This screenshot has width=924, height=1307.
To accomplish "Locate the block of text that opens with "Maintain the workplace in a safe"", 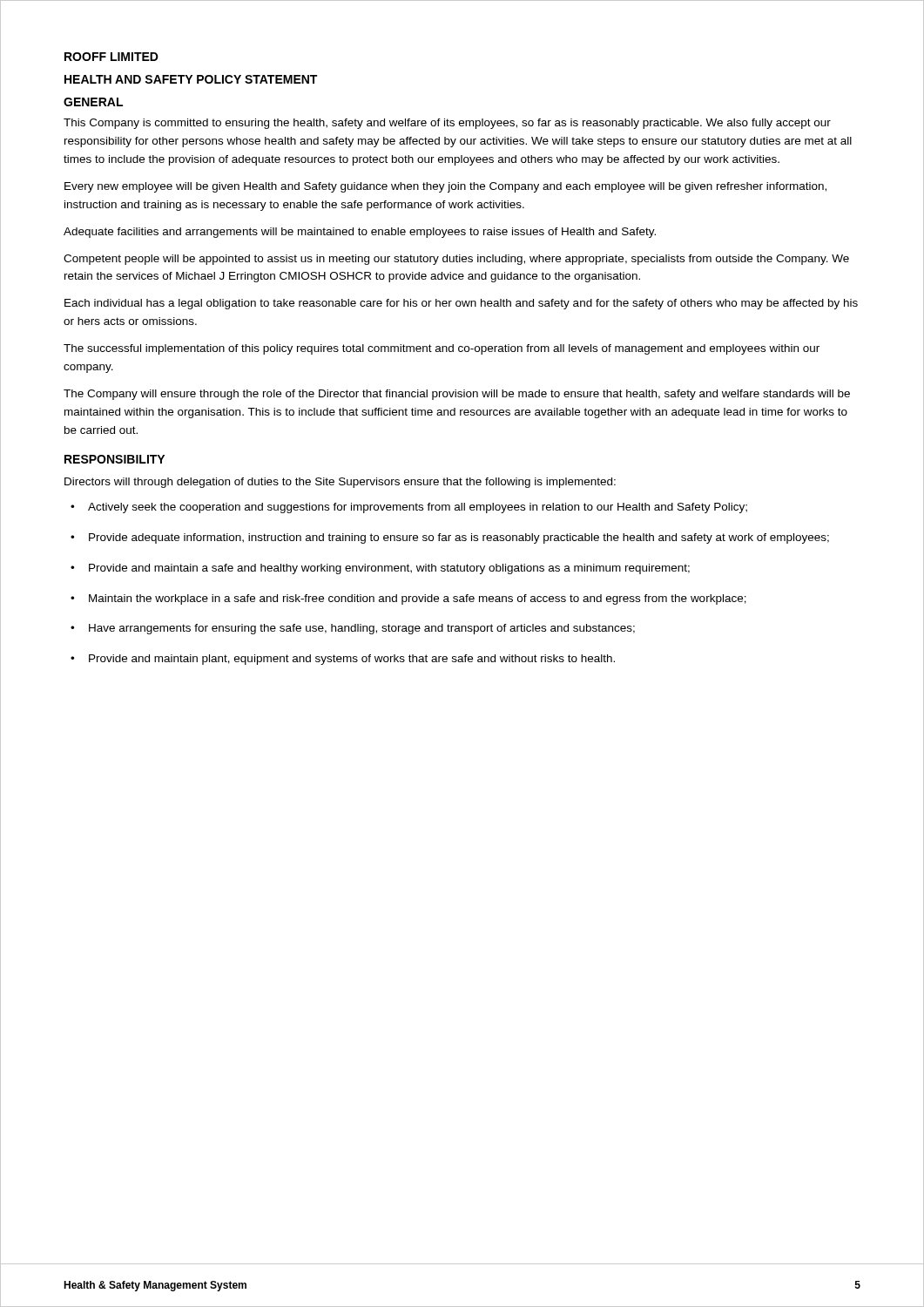I will click(x=417, y=598).
